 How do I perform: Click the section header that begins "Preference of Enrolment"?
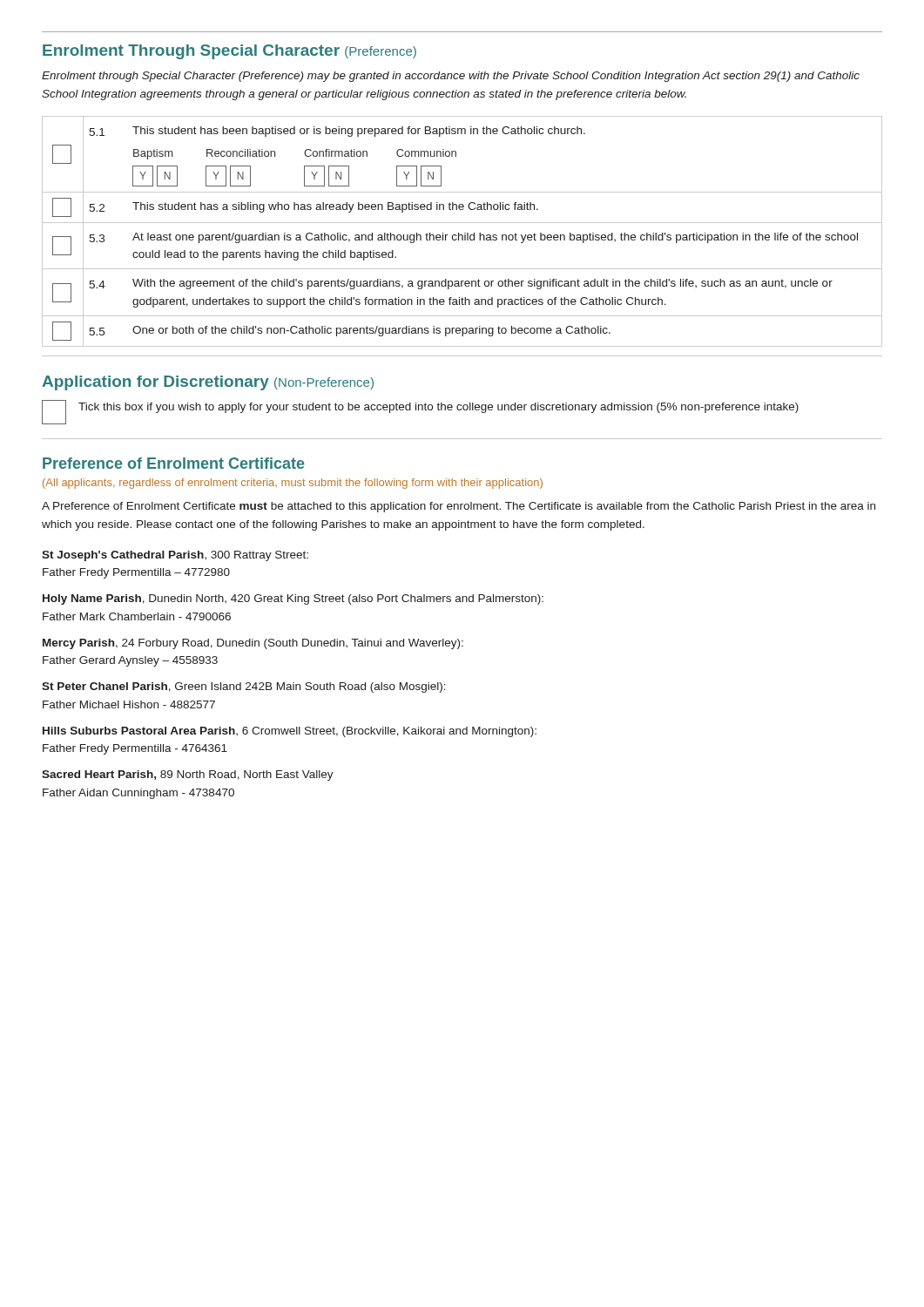pyautogui.click(x=174, y=463)
